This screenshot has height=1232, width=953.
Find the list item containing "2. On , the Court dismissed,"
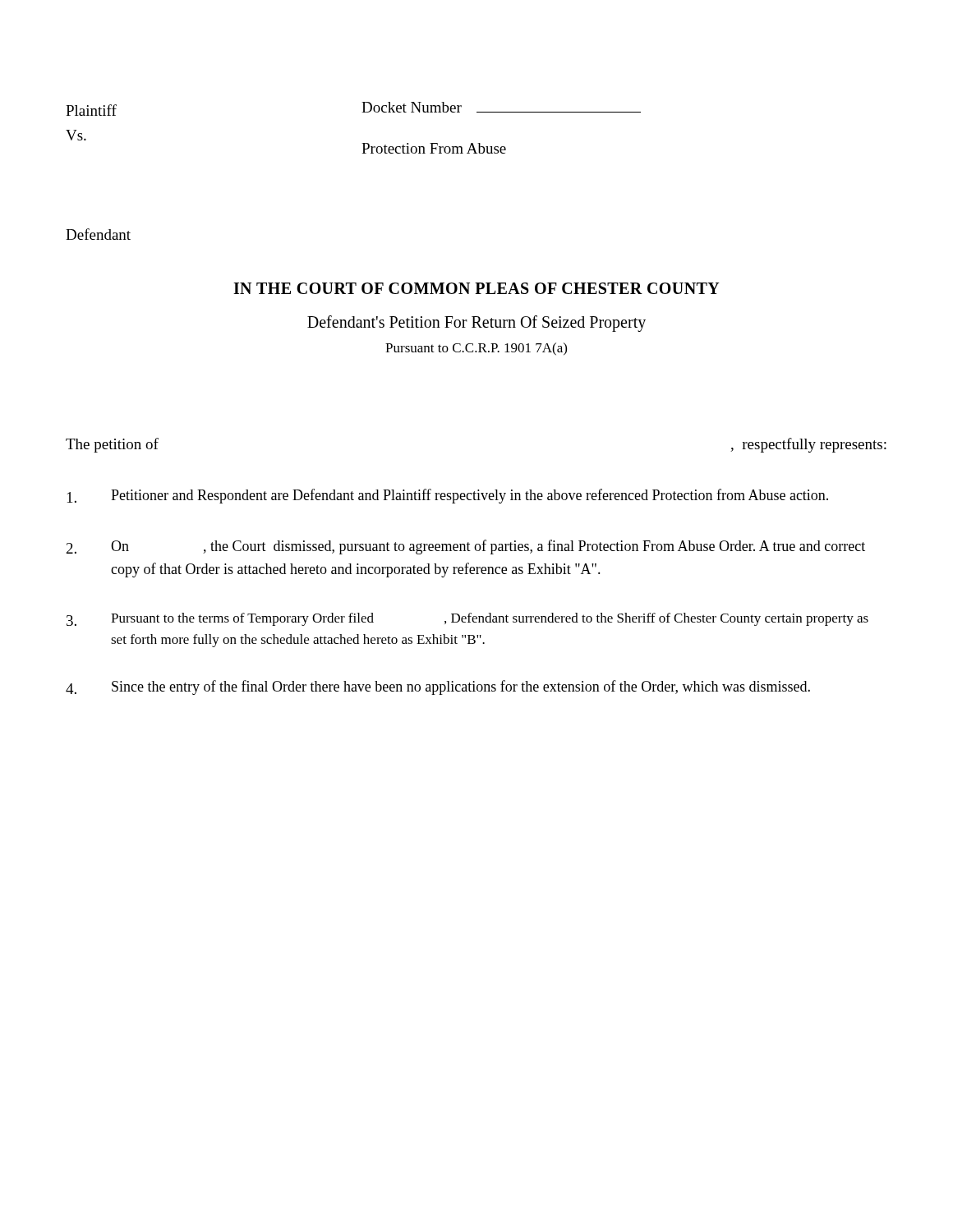tap(476, 559)
